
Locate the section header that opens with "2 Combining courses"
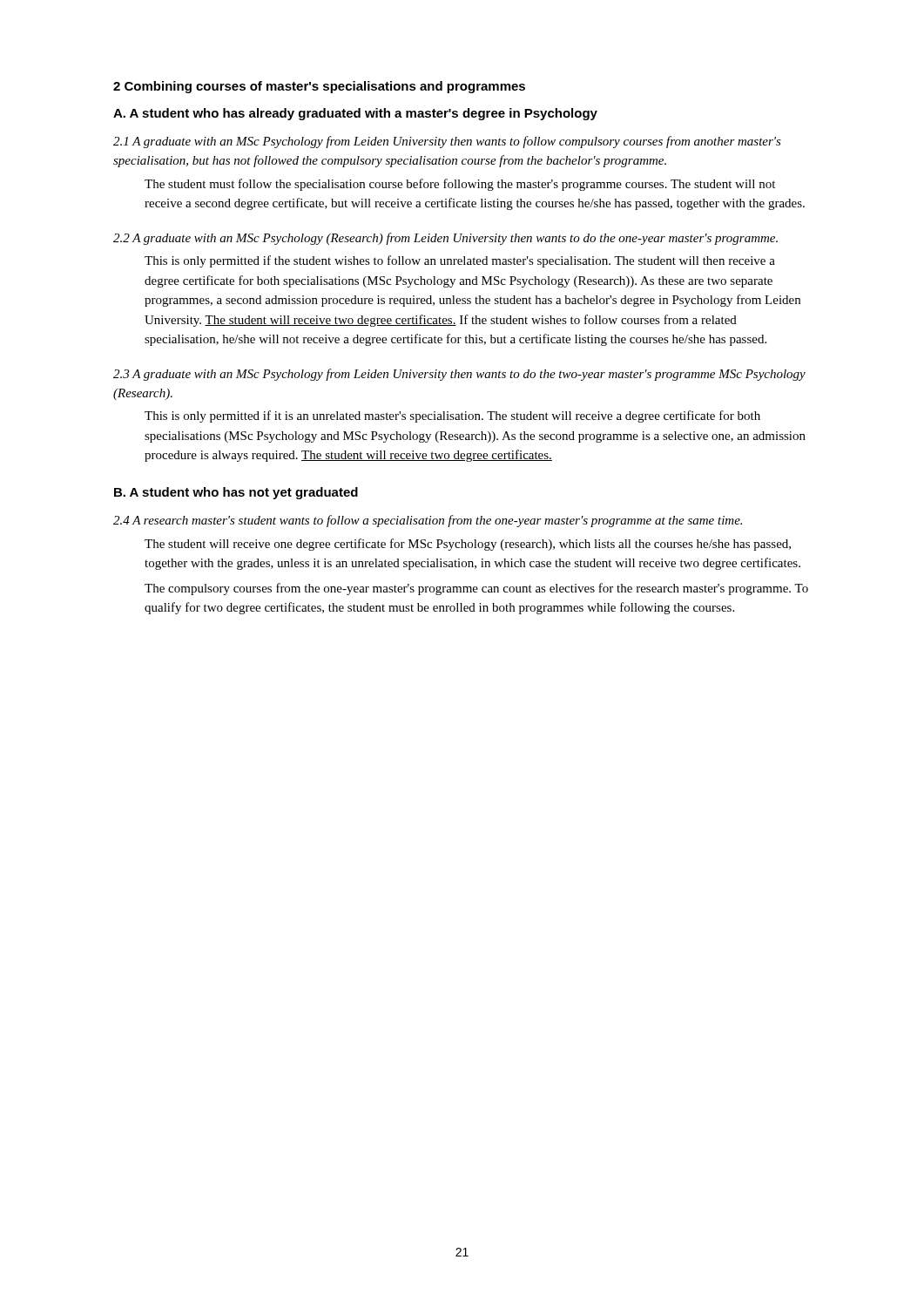(x=319, y=86)
